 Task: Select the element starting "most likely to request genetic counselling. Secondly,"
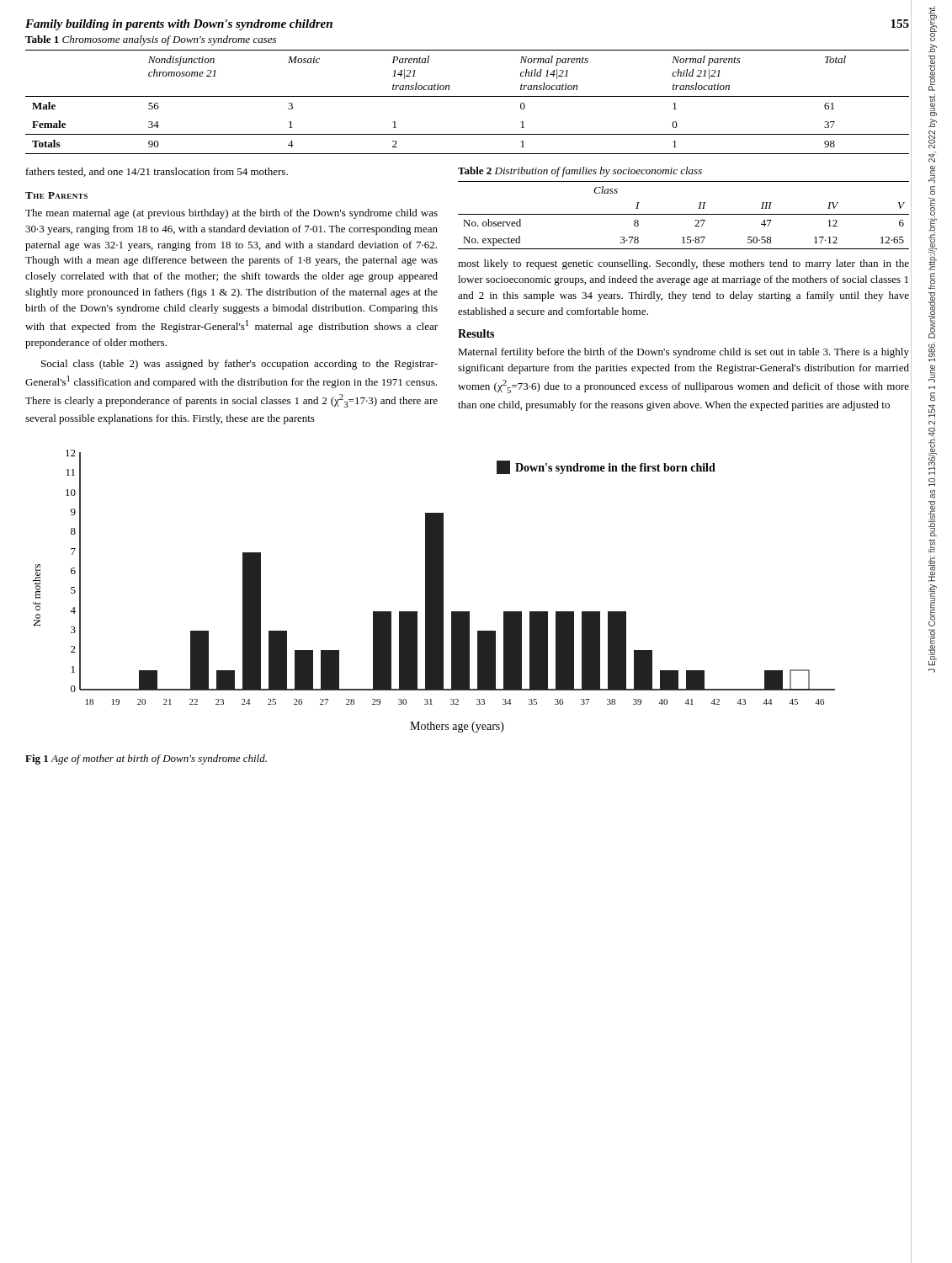[683, 287]
